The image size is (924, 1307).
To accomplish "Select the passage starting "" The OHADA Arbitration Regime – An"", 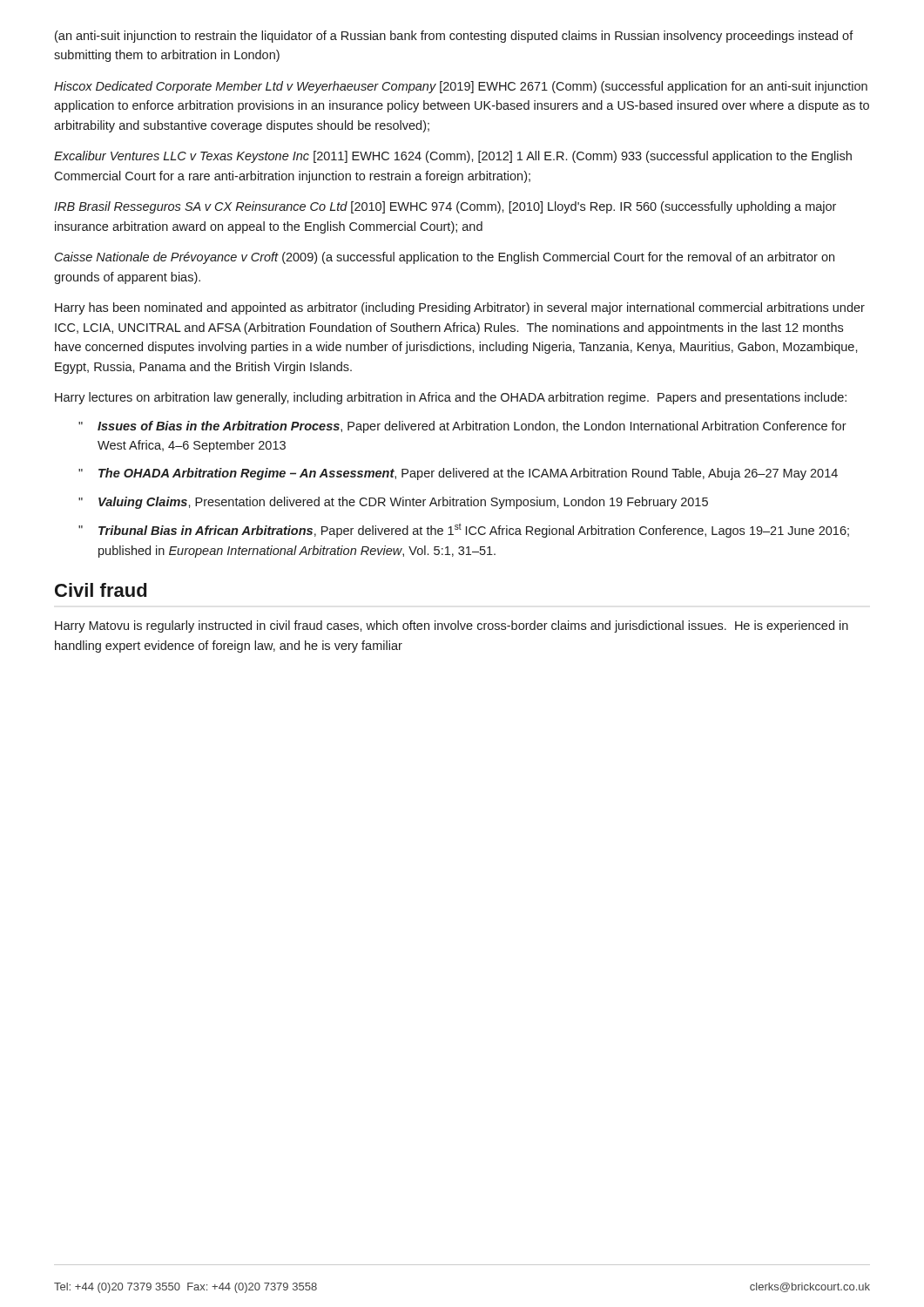I will 474,474.
